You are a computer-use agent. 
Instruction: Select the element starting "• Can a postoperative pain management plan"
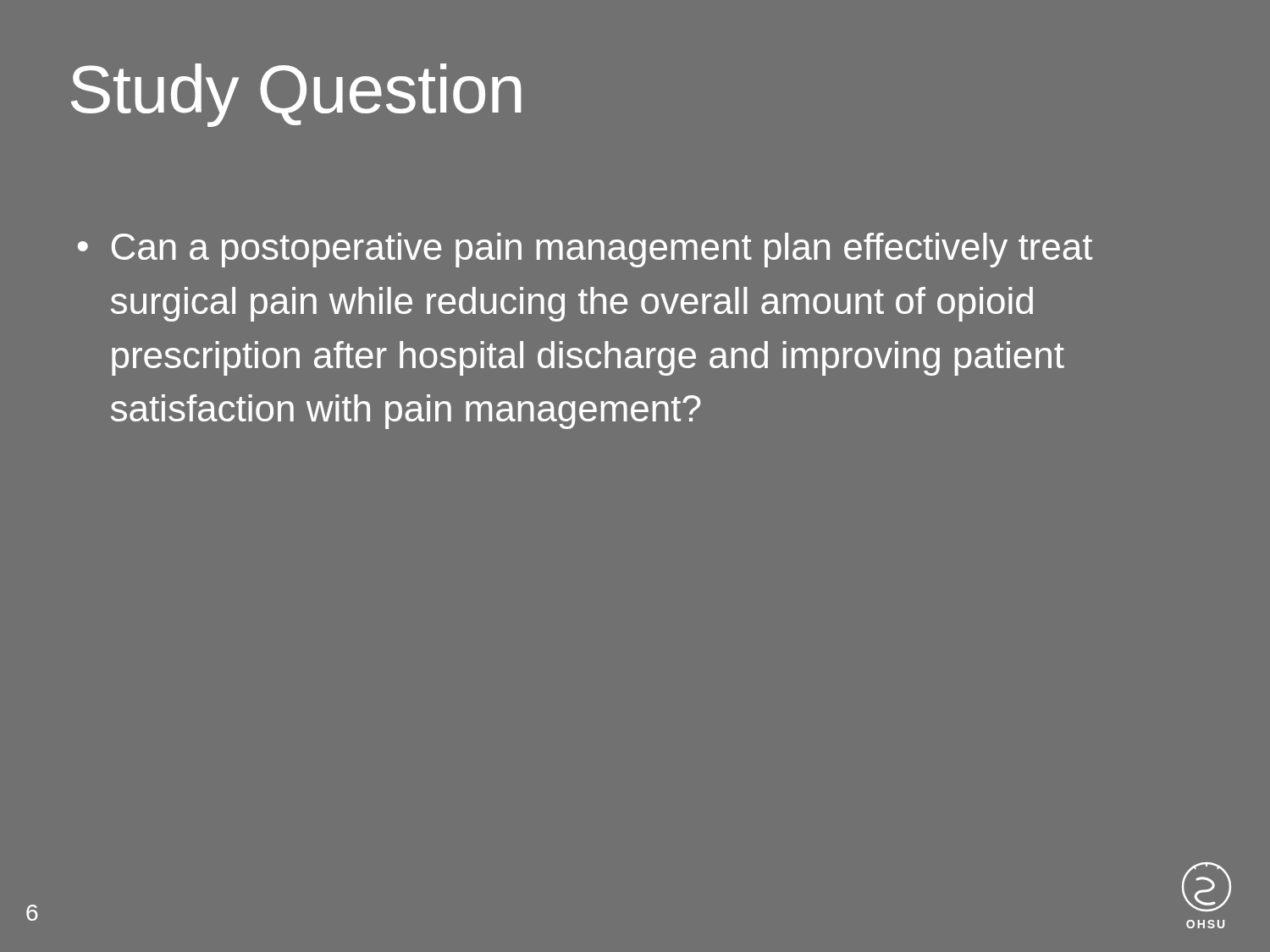coord(618,328)
